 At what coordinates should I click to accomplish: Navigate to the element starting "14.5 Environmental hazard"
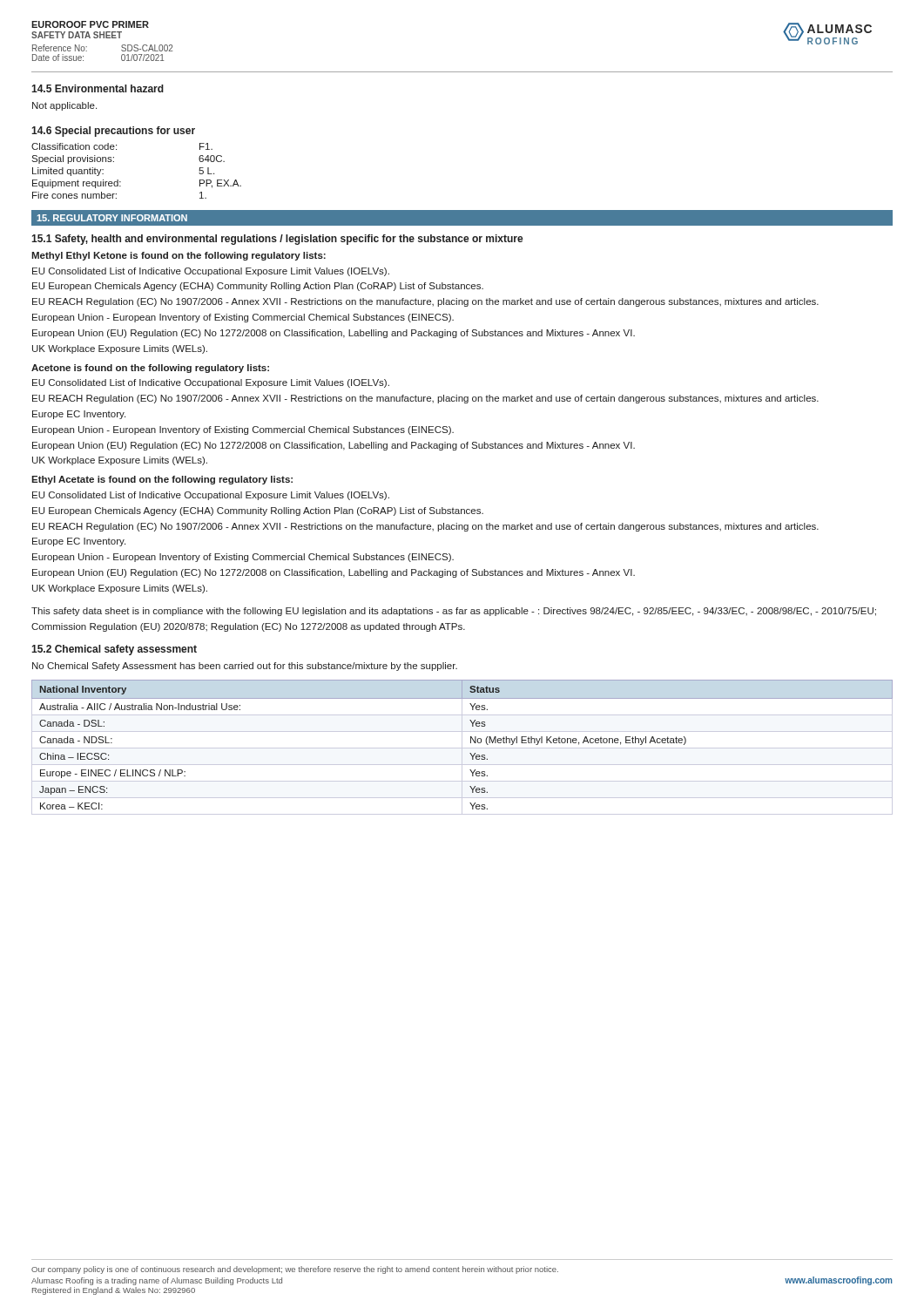(98, 89)
